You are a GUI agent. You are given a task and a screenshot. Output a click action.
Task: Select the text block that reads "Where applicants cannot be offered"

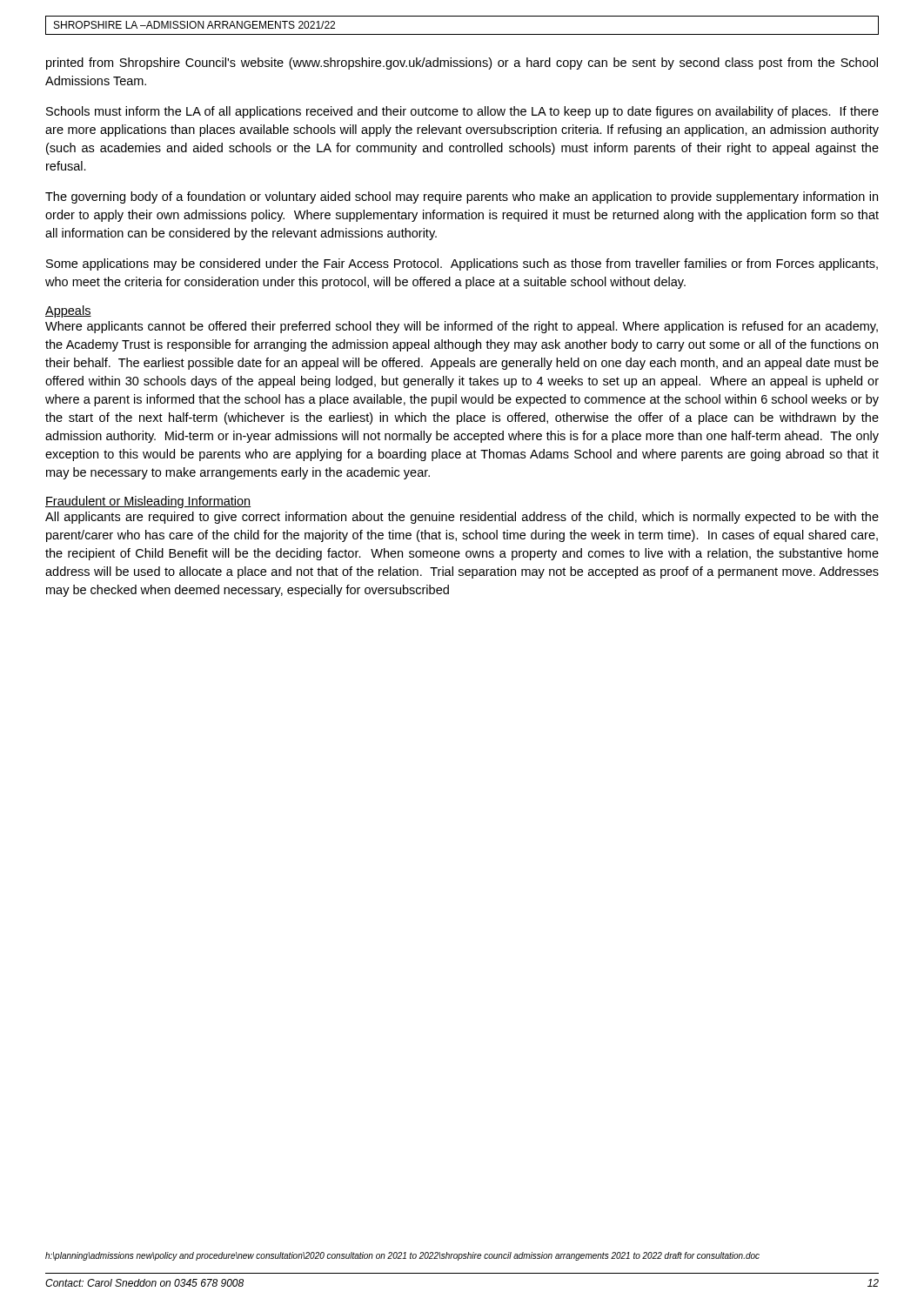pyautogui.click(x=462, y=400)
